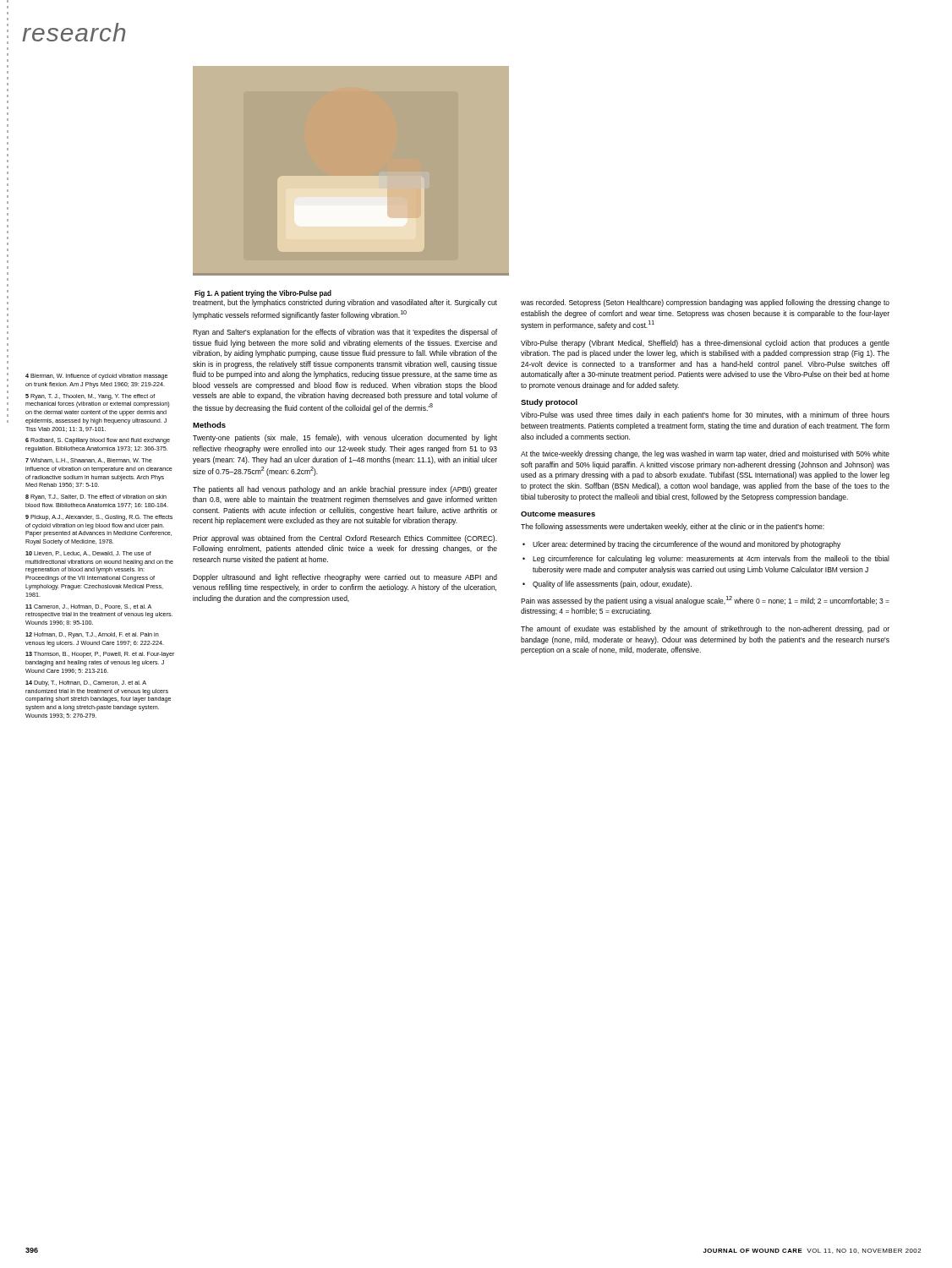Locate the photo

351,182
